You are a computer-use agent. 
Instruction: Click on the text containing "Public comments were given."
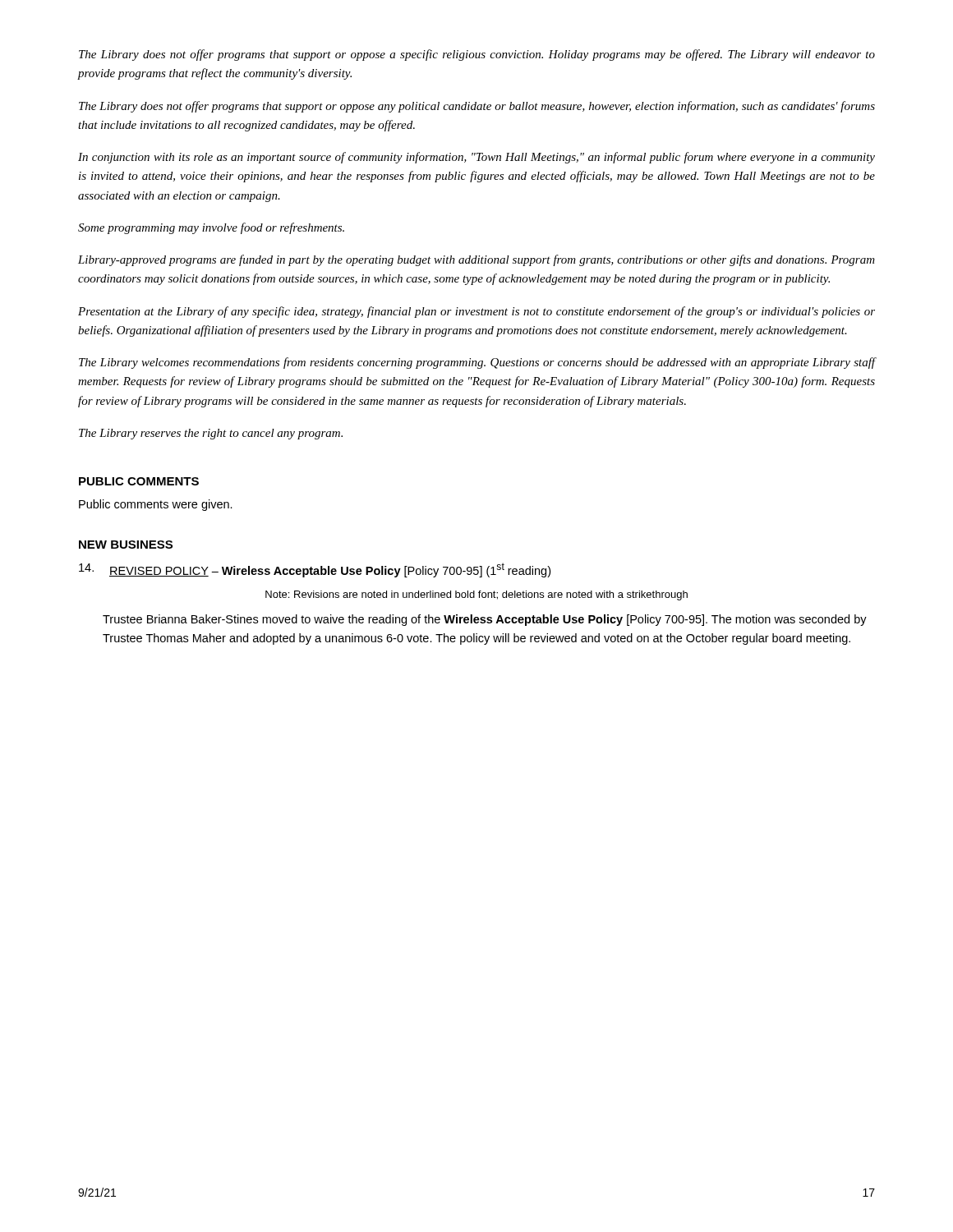pyautogui.click(x=156, y=504)
